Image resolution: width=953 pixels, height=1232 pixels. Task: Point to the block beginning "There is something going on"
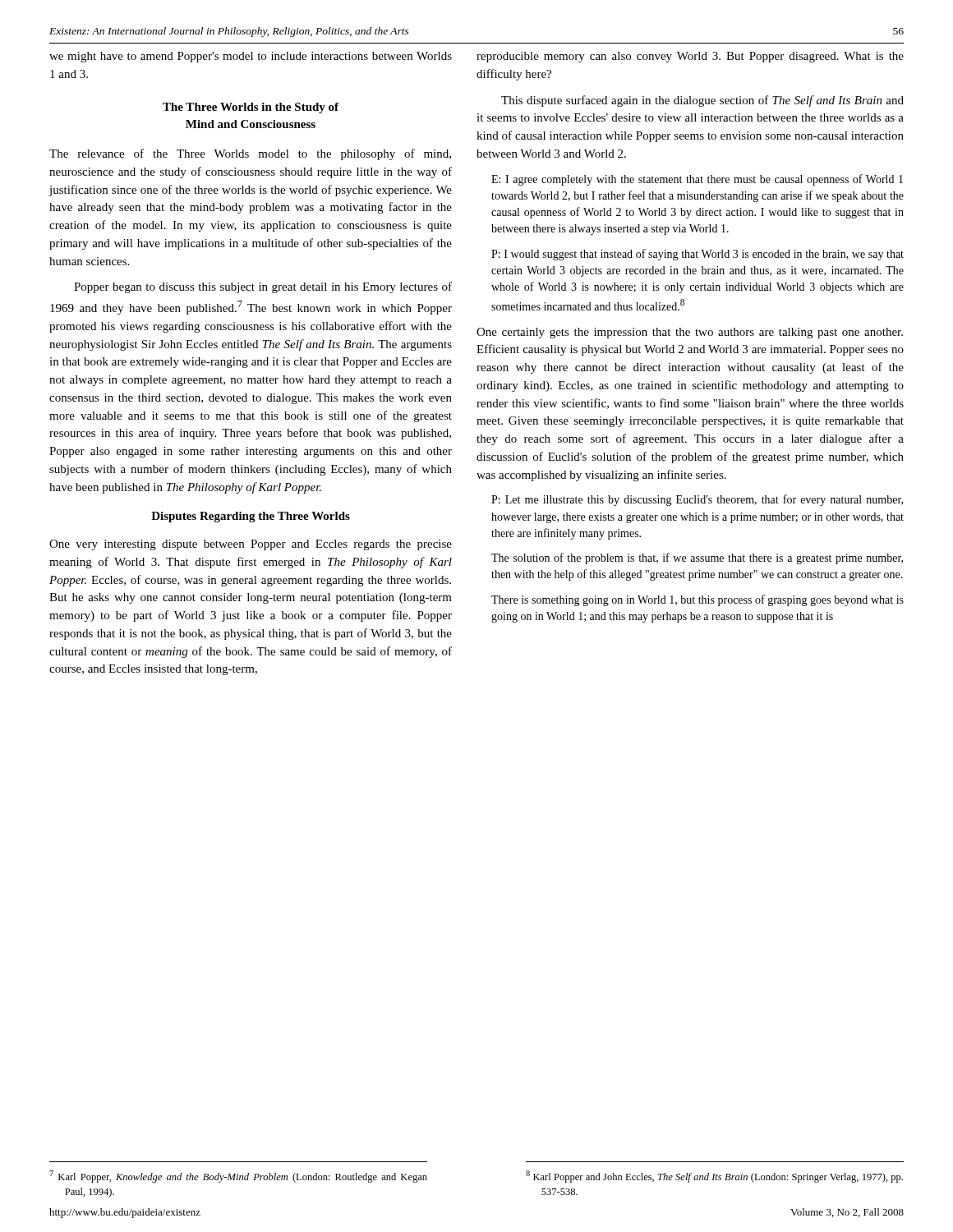698,609
